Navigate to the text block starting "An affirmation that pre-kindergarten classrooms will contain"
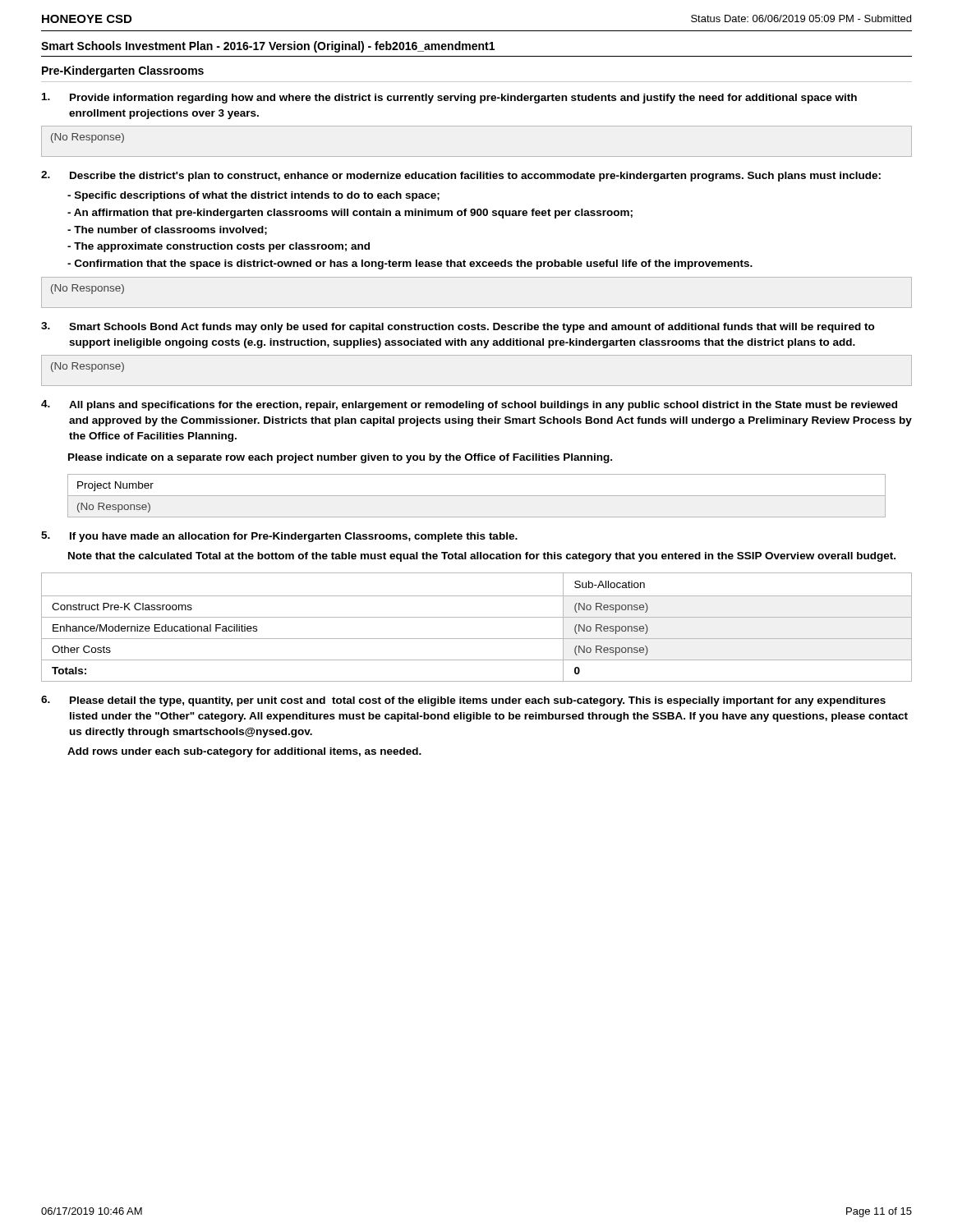This screenshot has height=1232, width=953. pyautogui.click(x=350, y=212)
